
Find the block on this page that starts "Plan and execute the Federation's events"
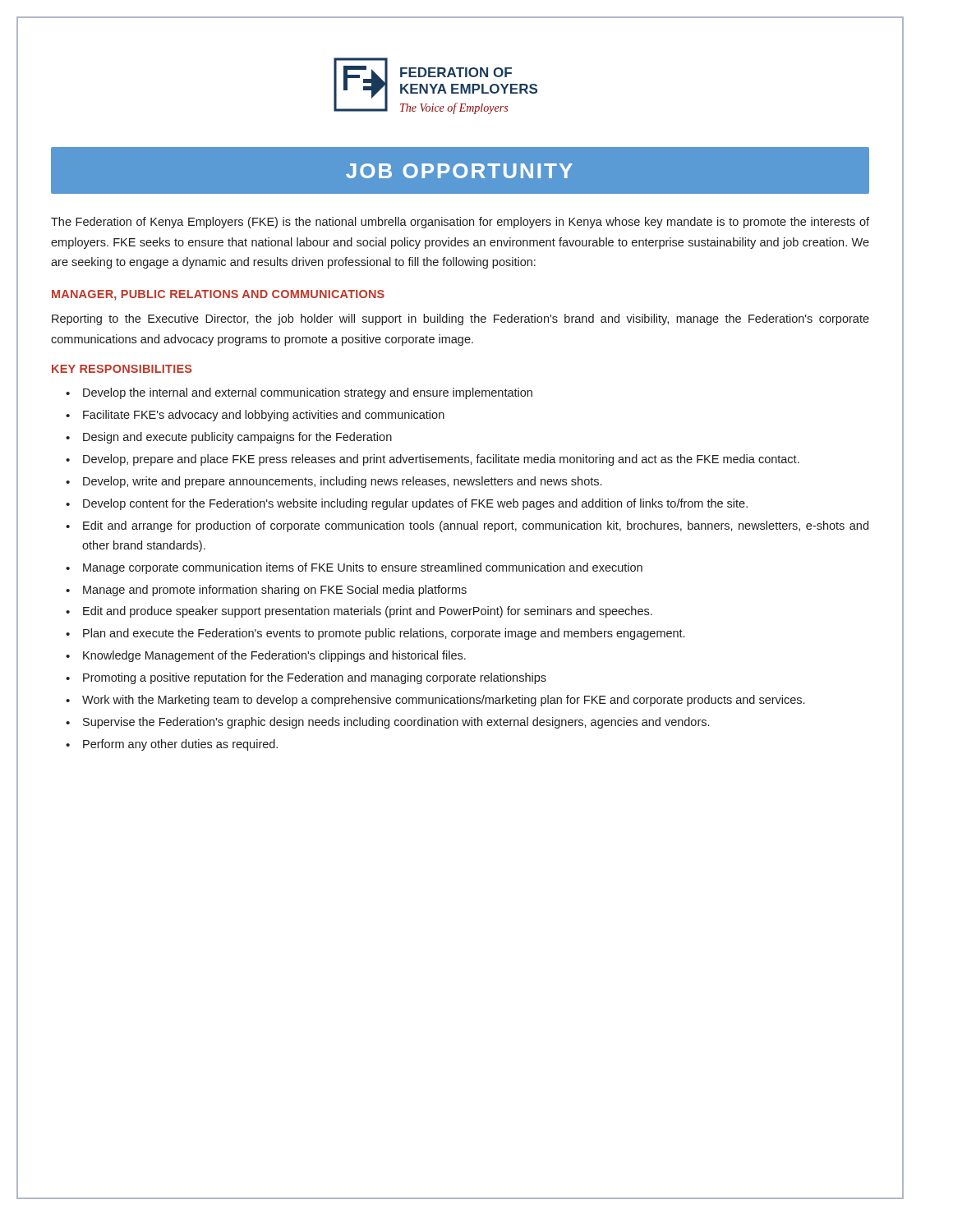[384, 634]
